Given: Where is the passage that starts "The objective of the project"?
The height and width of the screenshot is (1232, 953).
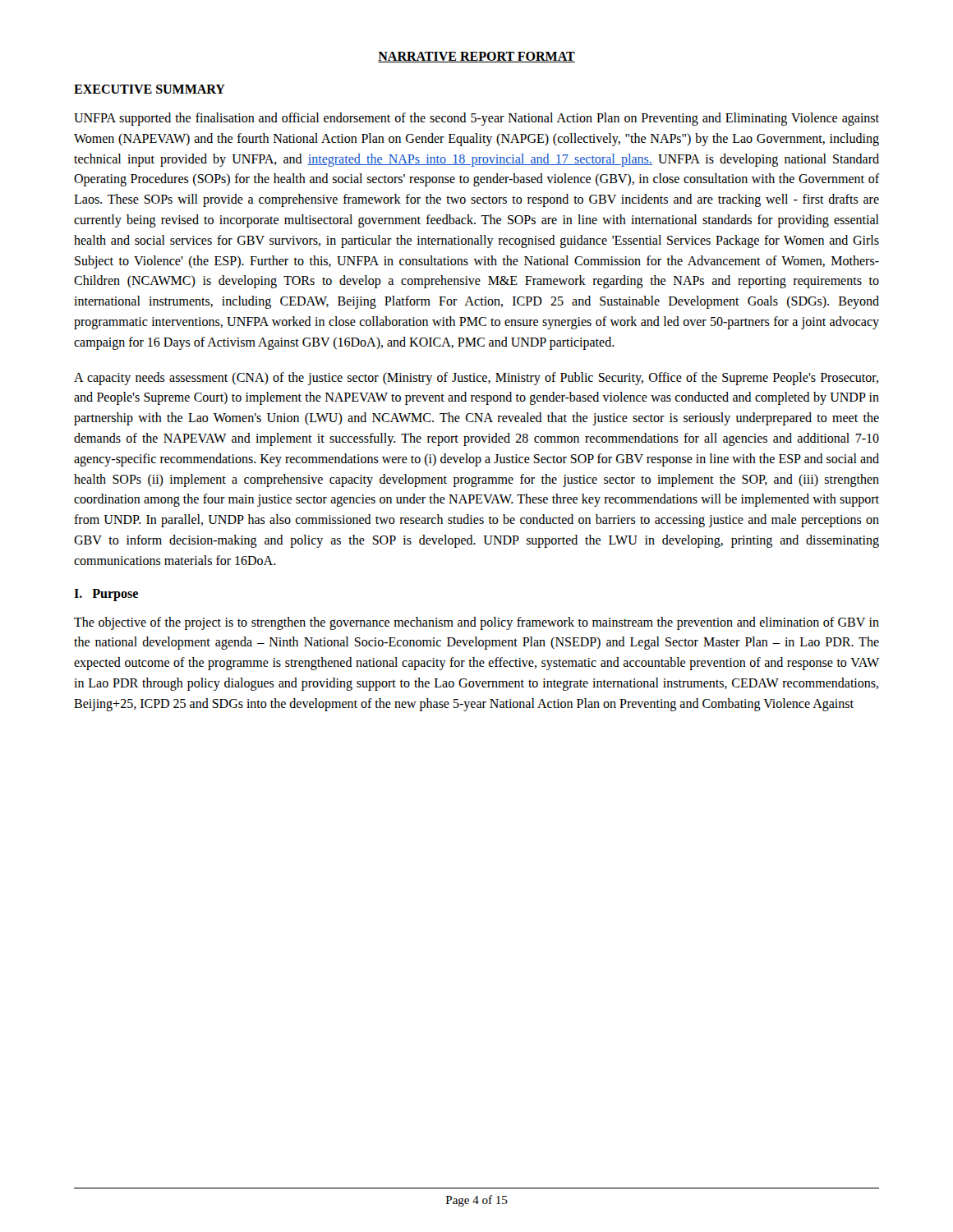Looking at the screenshot, I should click(476, 663).
